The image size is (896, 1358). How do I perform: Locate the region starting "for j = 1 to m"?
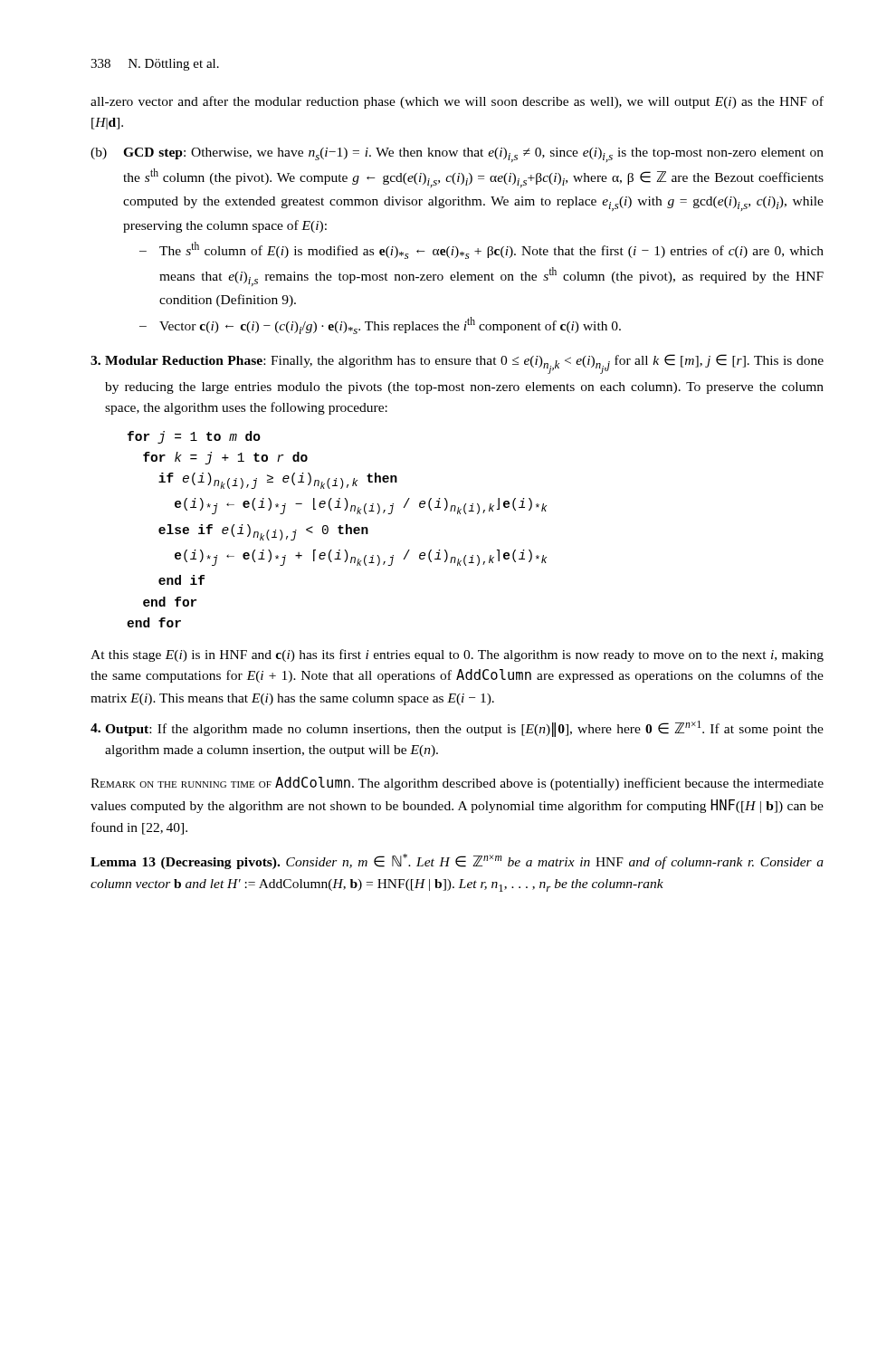click(194, 437)
